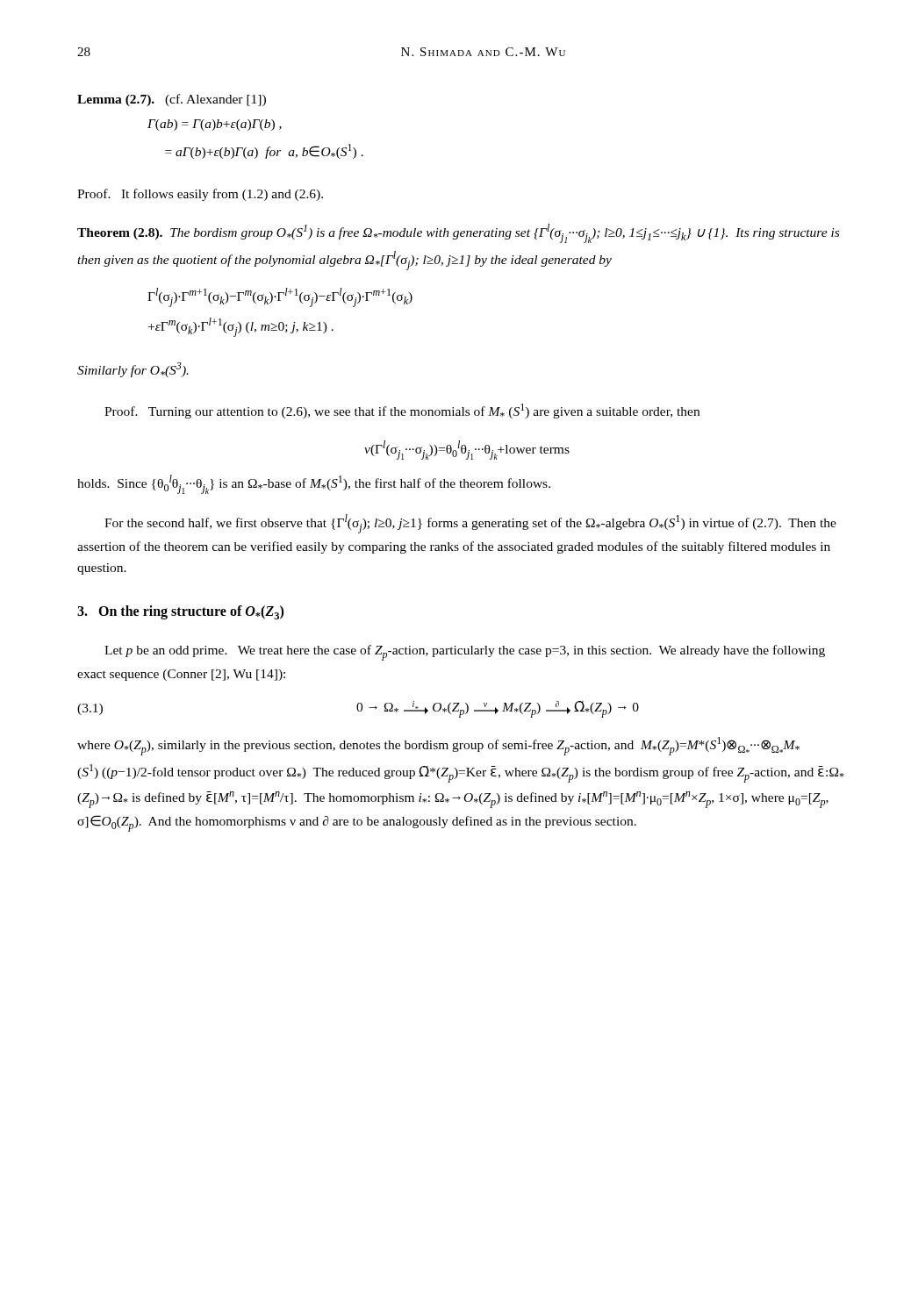The width and height of the screenshot is (911, 1316).
Task: Select the formula that reads "ν(Γl(σj1···σjk))=θ0lθj1···θjk+lower terms"
Action: pyautogui.click(x=467, y=450)
